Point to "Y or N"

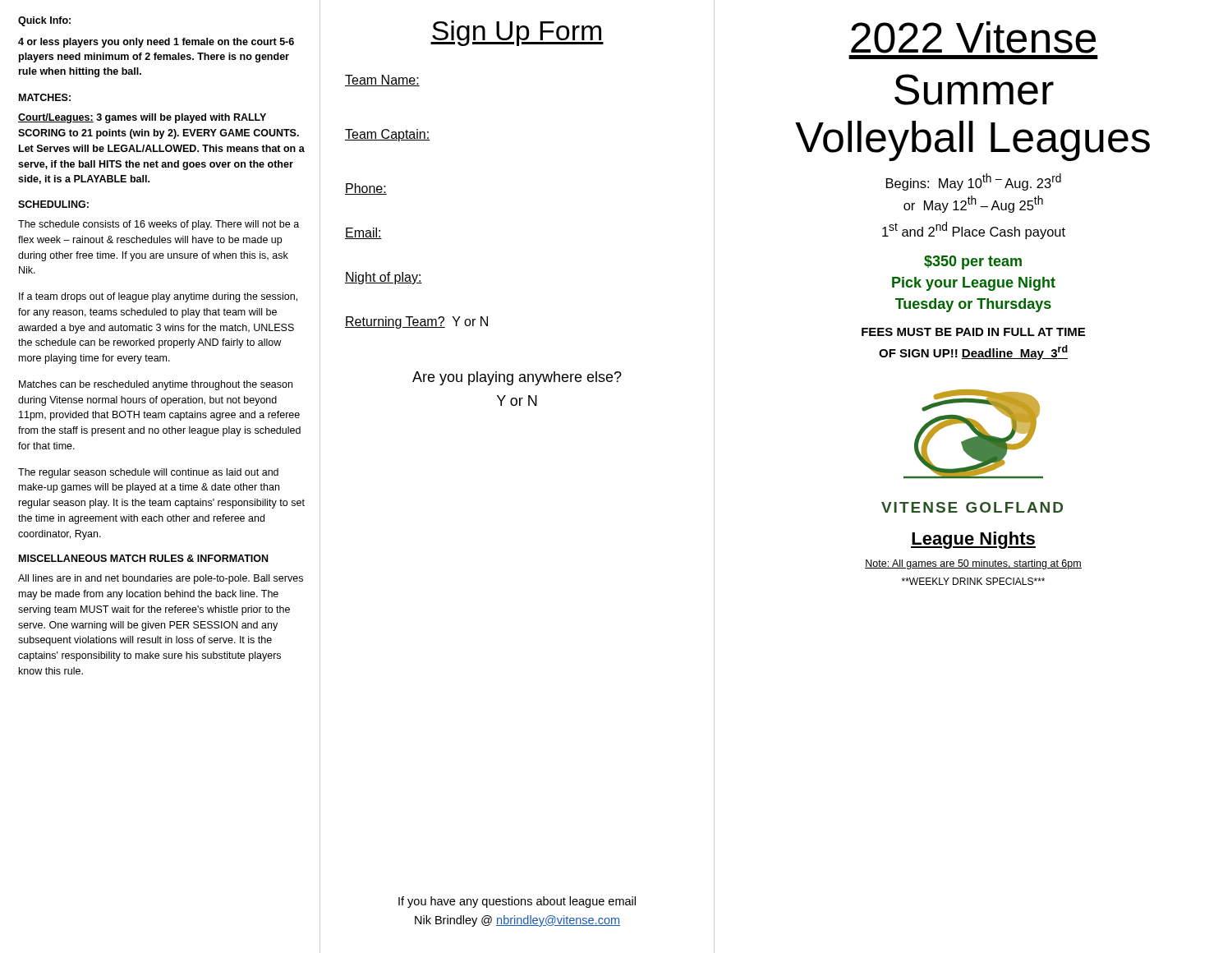coord(517,401)
